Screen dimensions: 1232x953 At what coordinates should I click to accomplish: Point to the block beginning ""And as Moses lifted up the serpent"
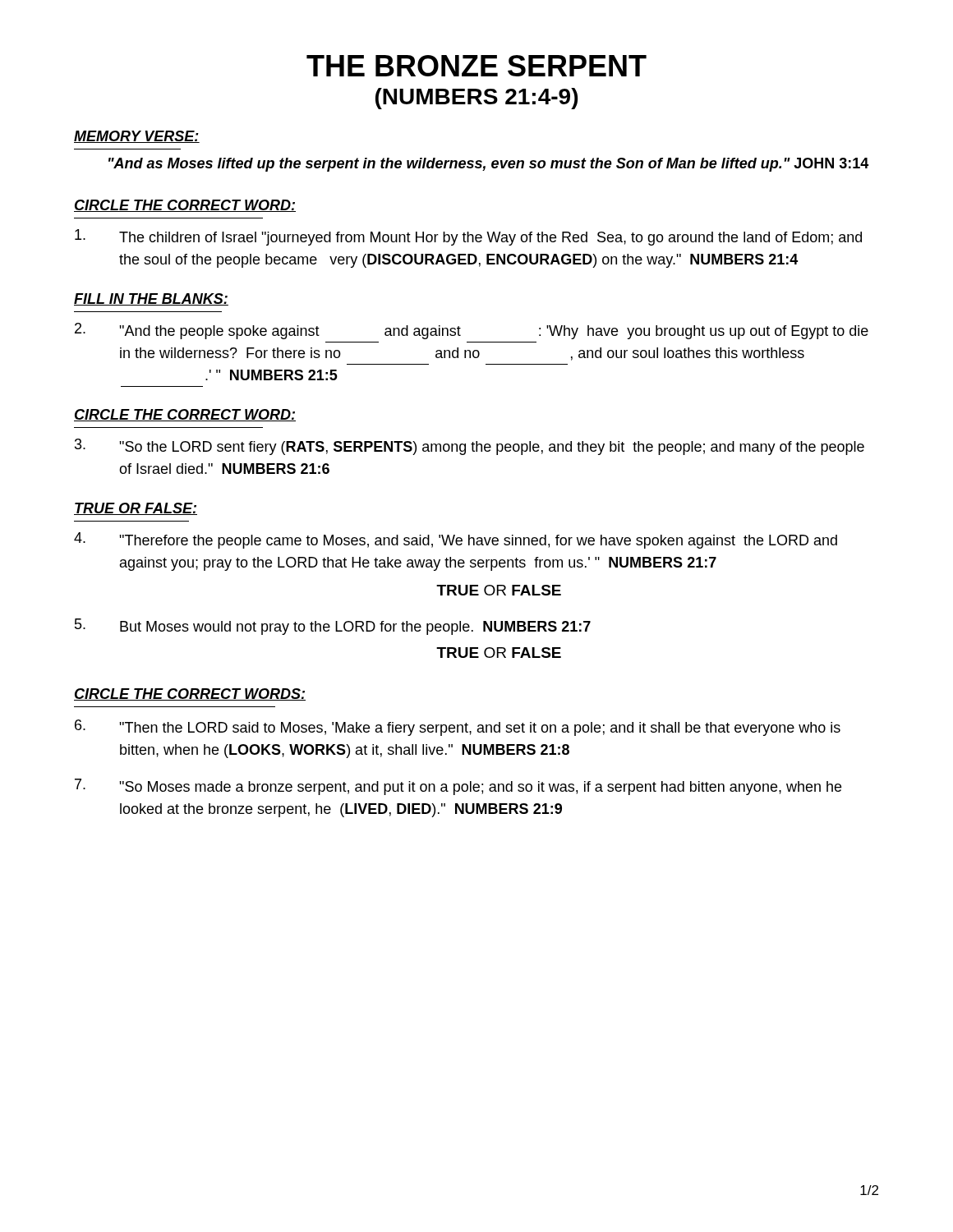point(488,163)
